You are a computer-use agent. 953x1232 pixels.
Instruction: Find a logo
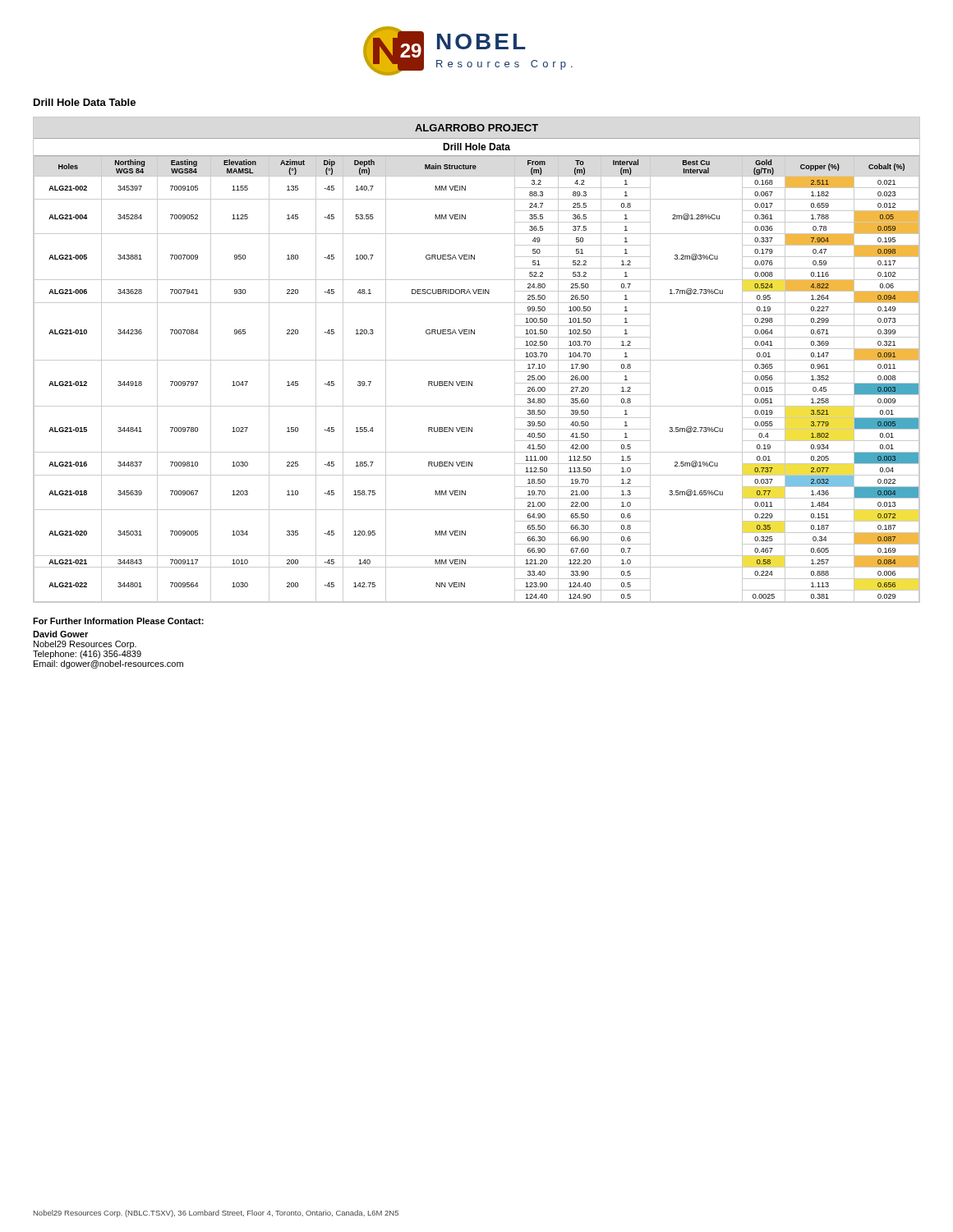pos(476,53)
